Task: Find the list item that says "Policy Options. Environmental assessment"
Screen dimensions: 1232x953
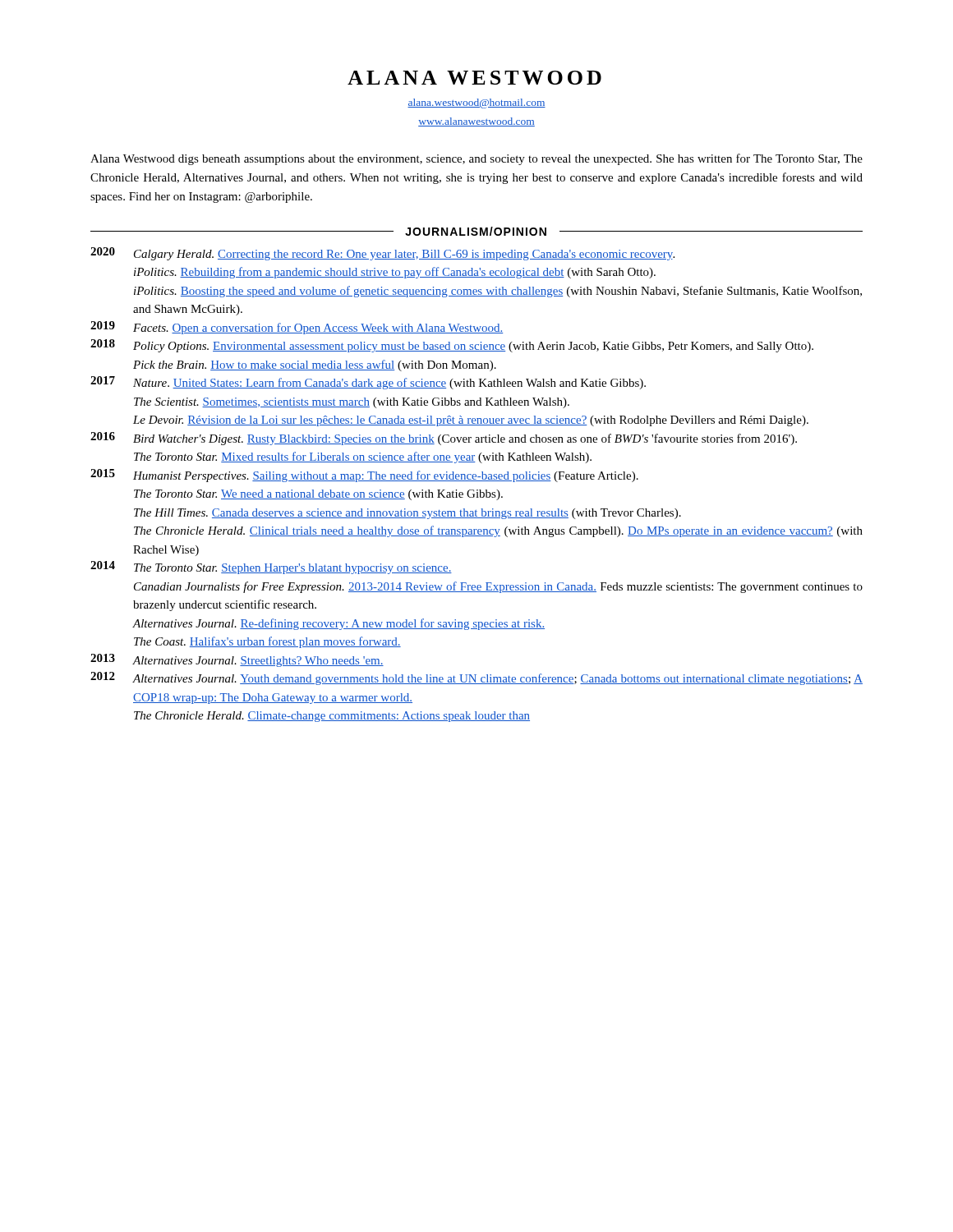Action: click(x=474, y=355)
